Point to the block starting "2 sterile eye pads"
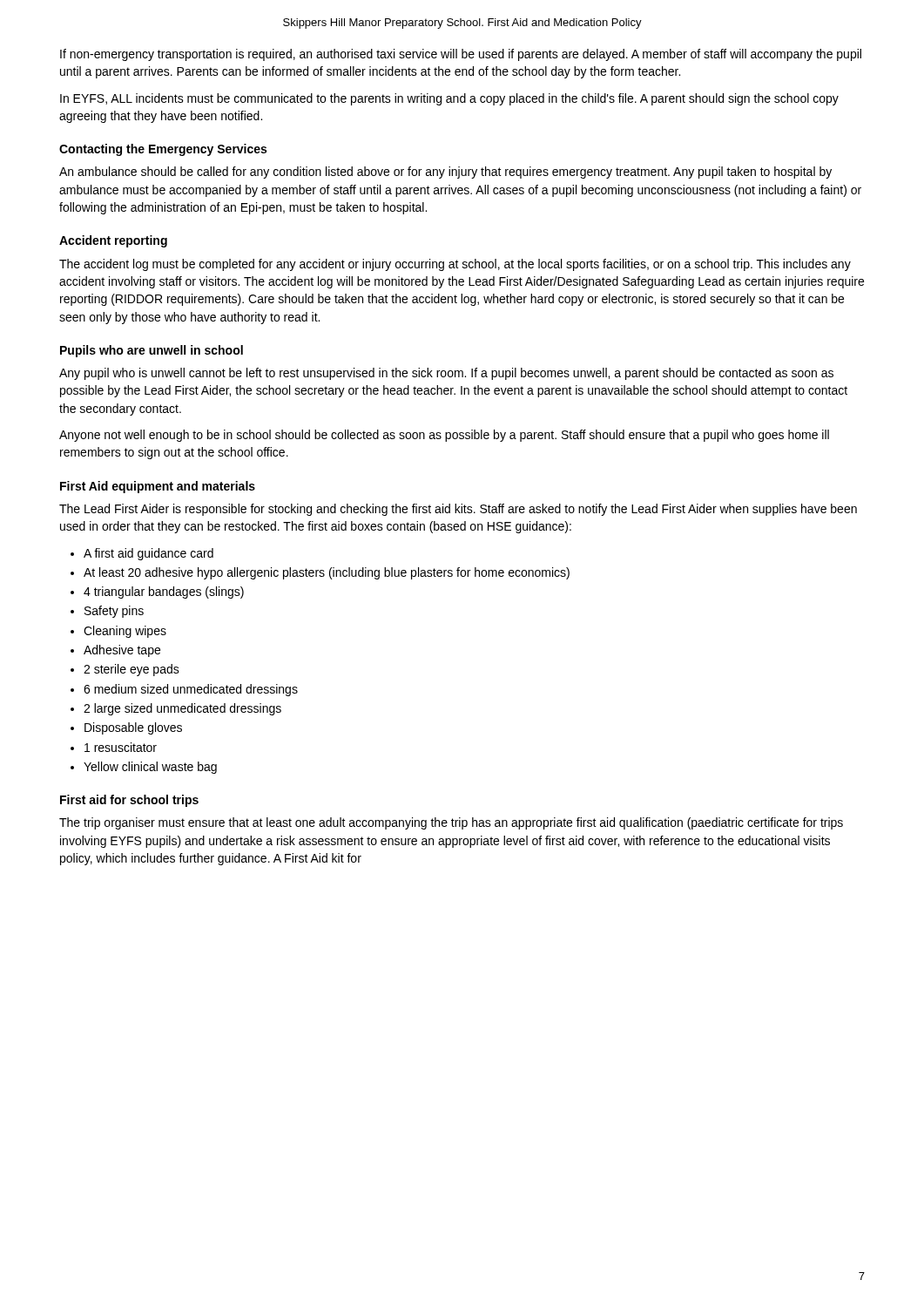The image size is (924, 1307). 131,669
